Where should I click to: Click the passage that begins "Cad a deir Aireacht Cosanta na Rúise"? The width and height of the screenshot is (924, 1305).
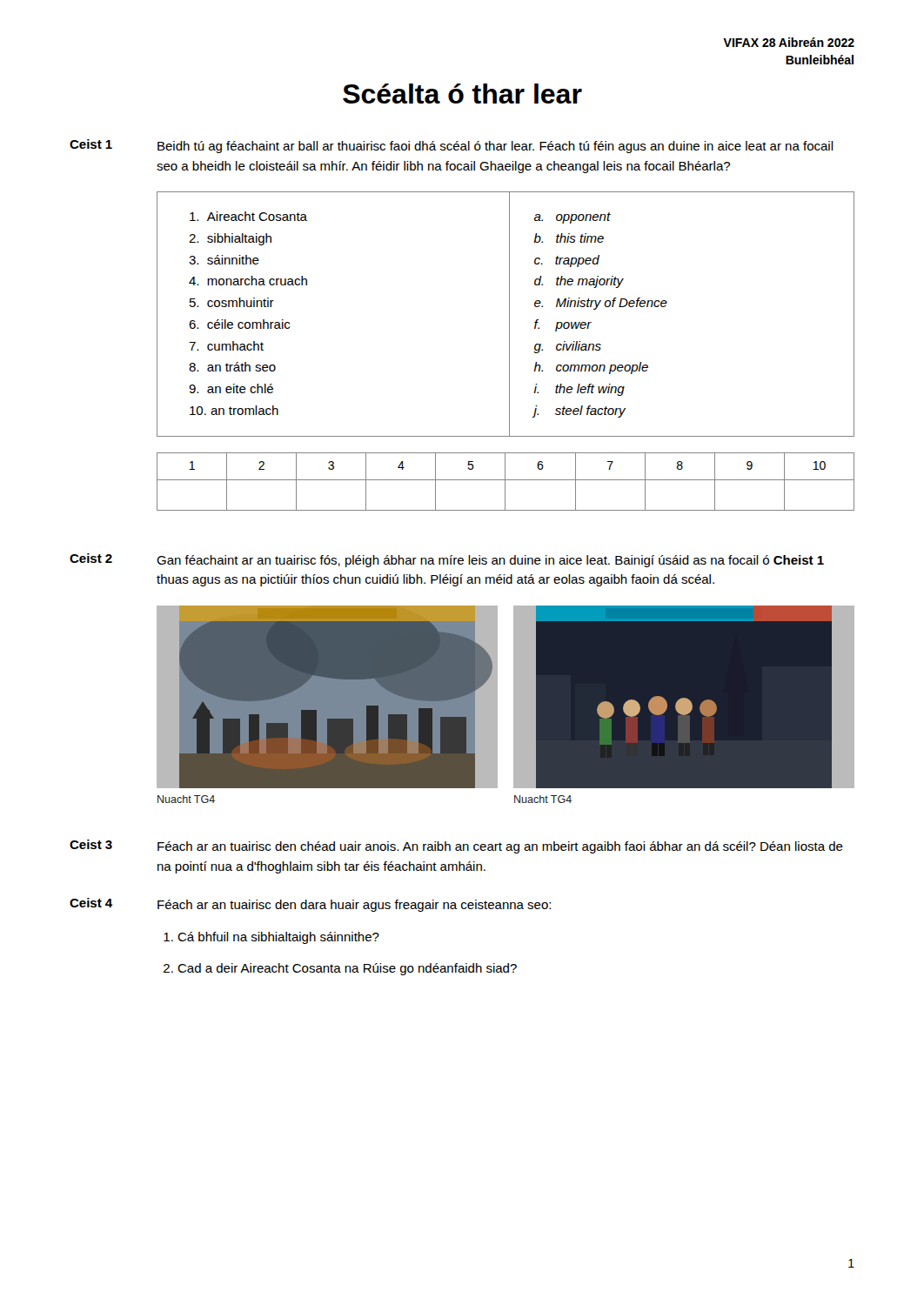coord(347,968)
